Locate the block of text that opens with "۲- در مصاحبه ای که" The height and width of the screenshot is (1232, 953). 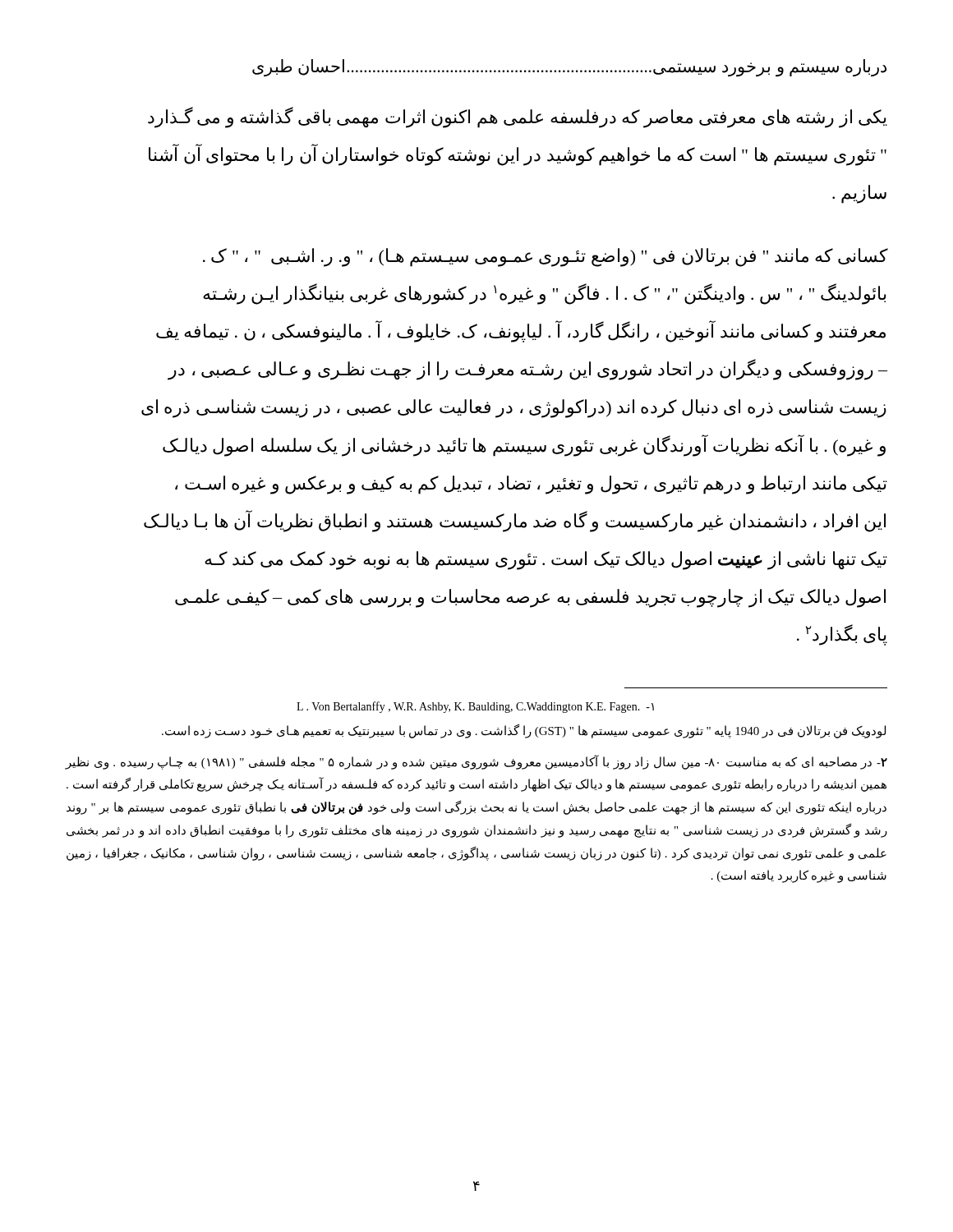(476, 819)
